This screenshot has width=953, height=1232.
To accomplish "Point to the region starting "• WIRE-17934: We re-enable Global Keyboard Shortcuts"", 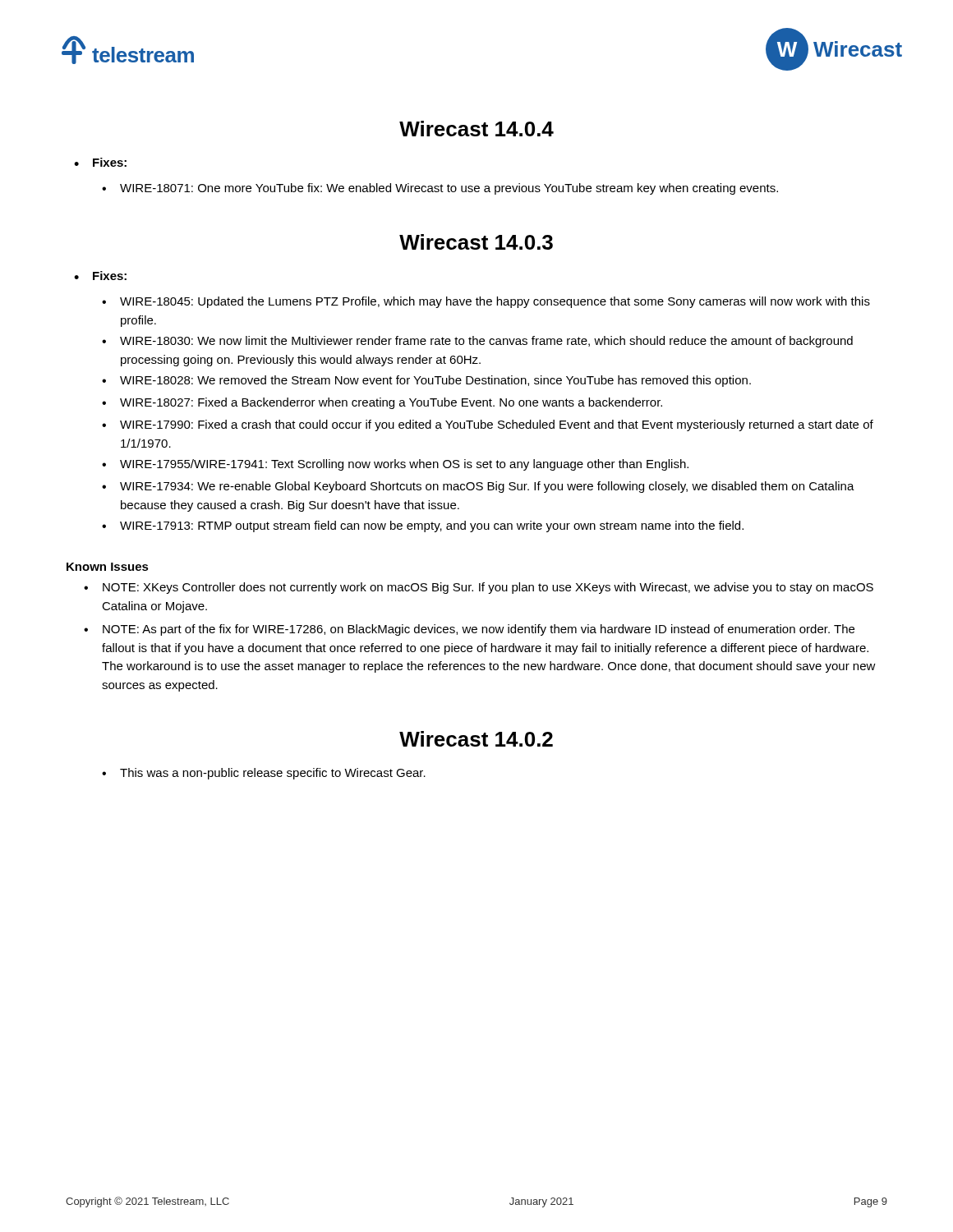I will 495,496.
